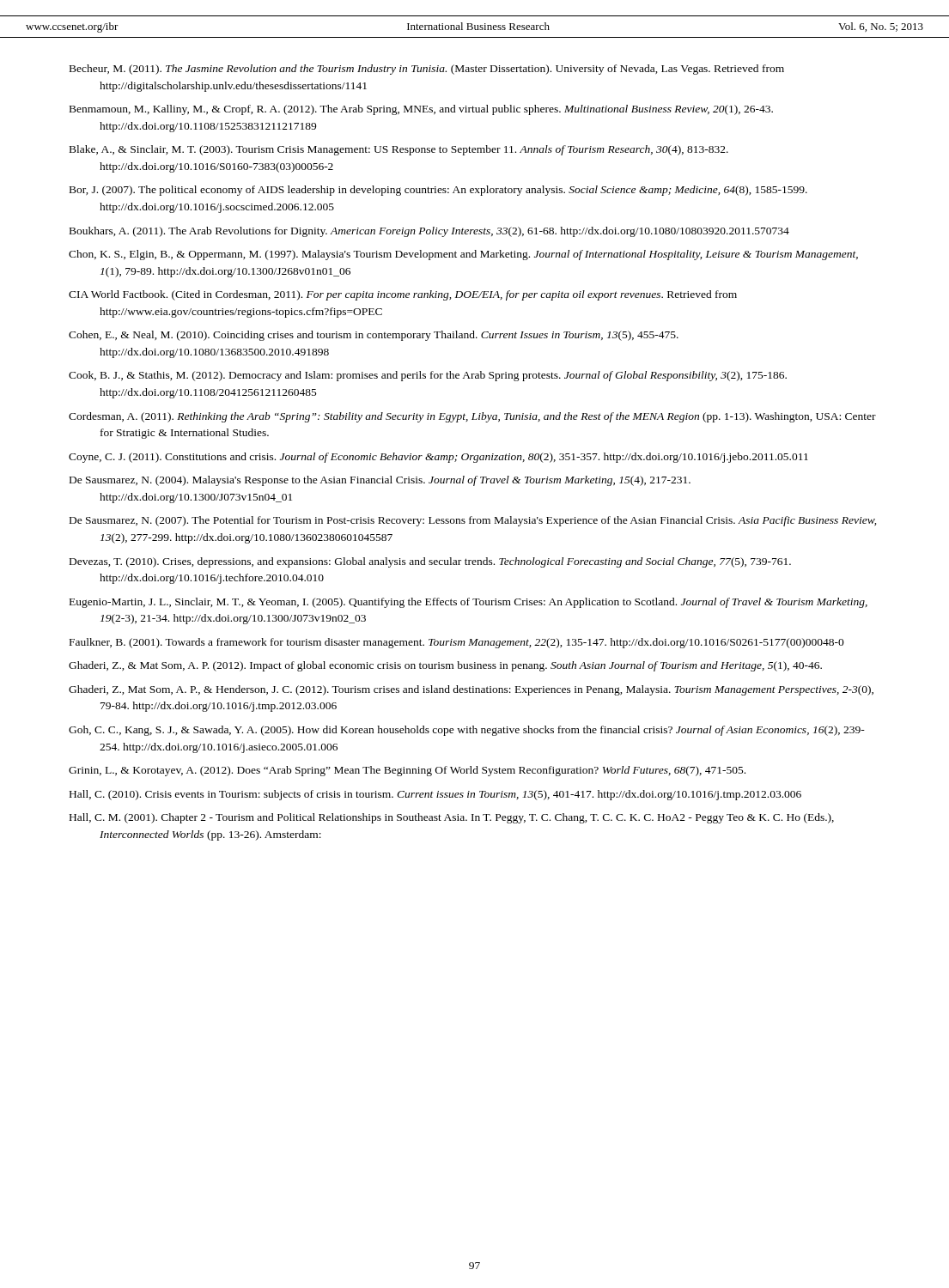Find the block on this page that starts "Chon, K. S.,"
Viewport: 949px width, 1288px height.
point(464,262)
